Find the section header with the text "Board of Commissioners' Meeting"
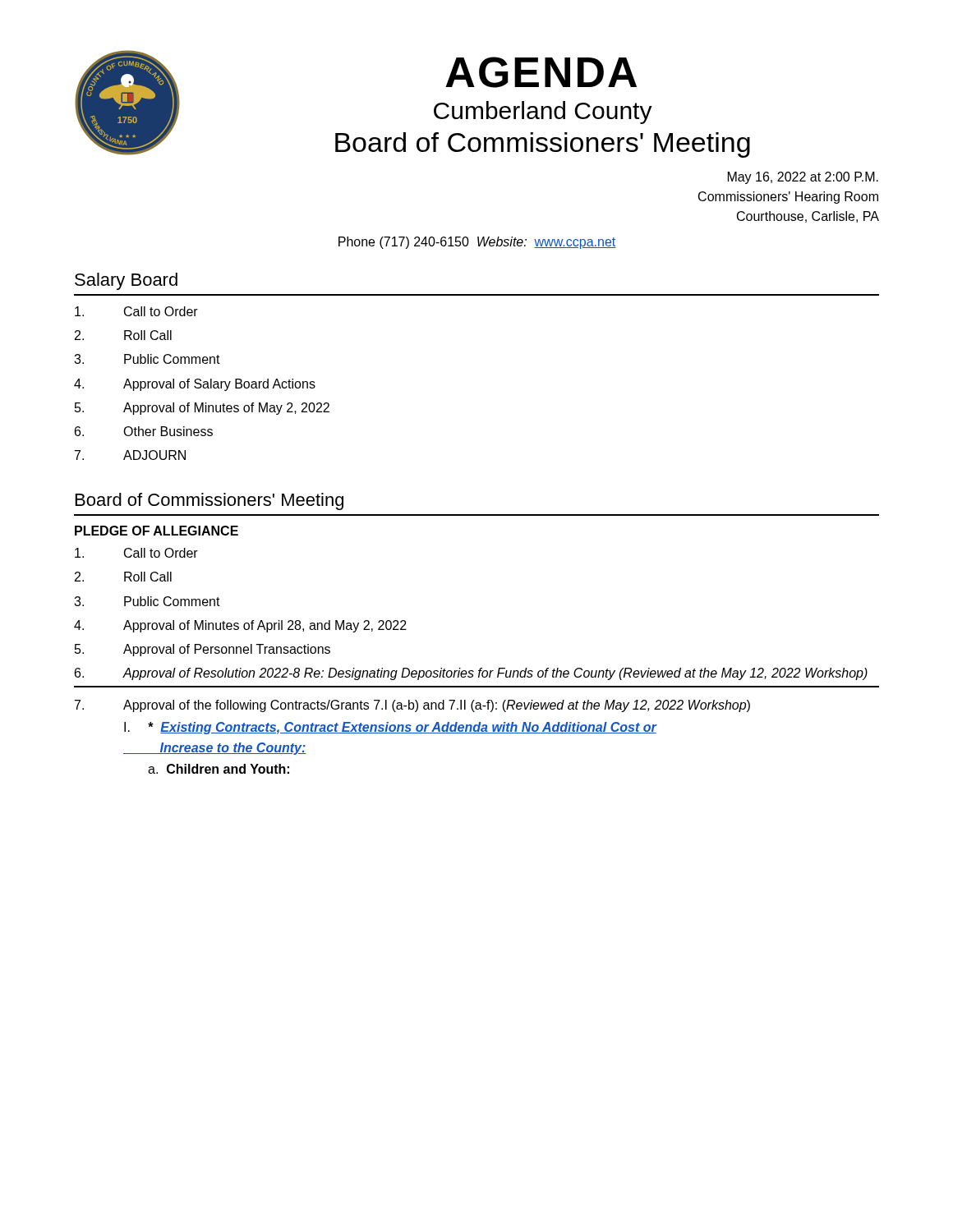This screenshot has height=1232, width=953. [209, 500]
